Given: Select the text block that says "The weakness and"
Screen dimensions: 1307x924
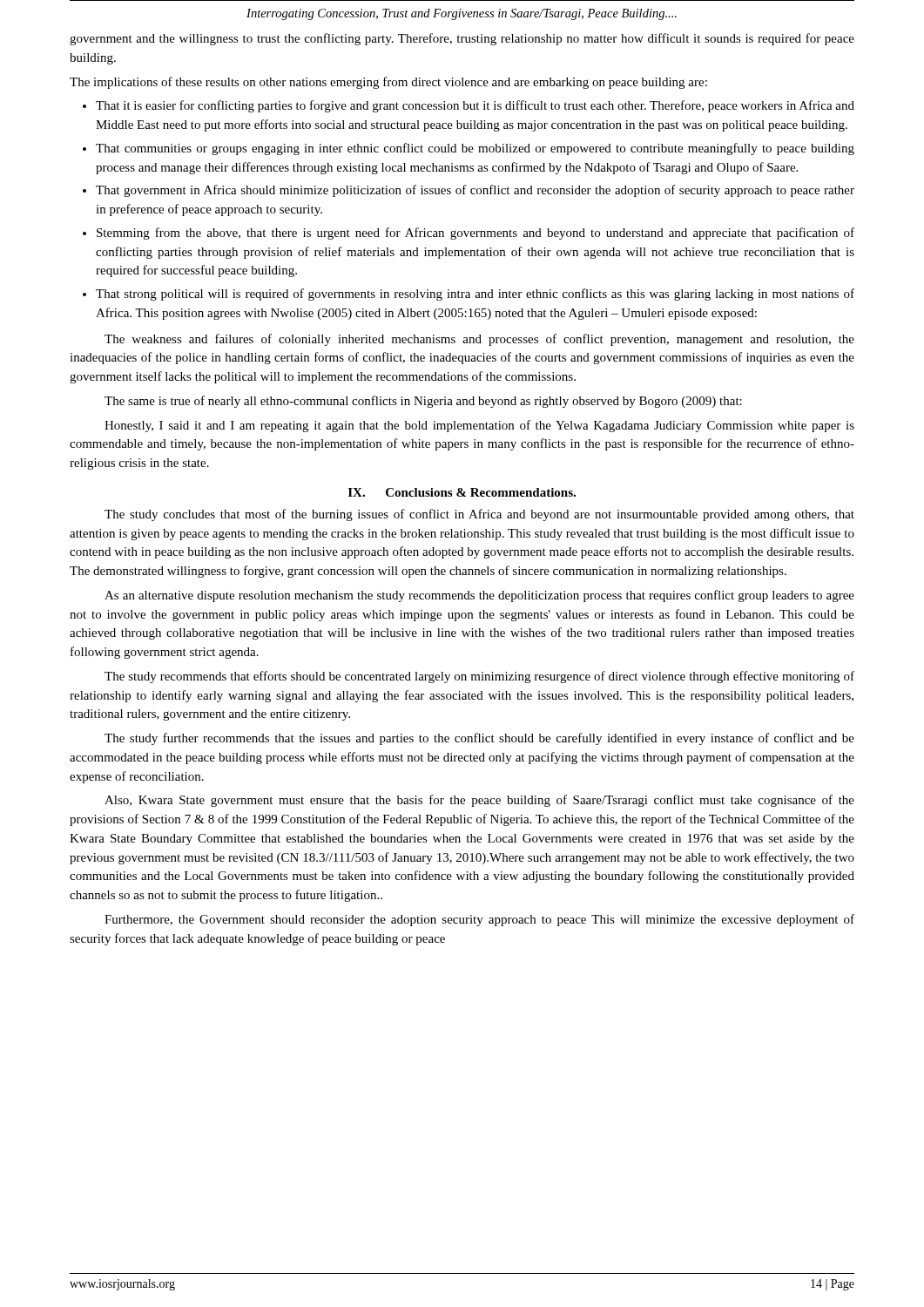Looking at the screenshot, I should 462,358.
